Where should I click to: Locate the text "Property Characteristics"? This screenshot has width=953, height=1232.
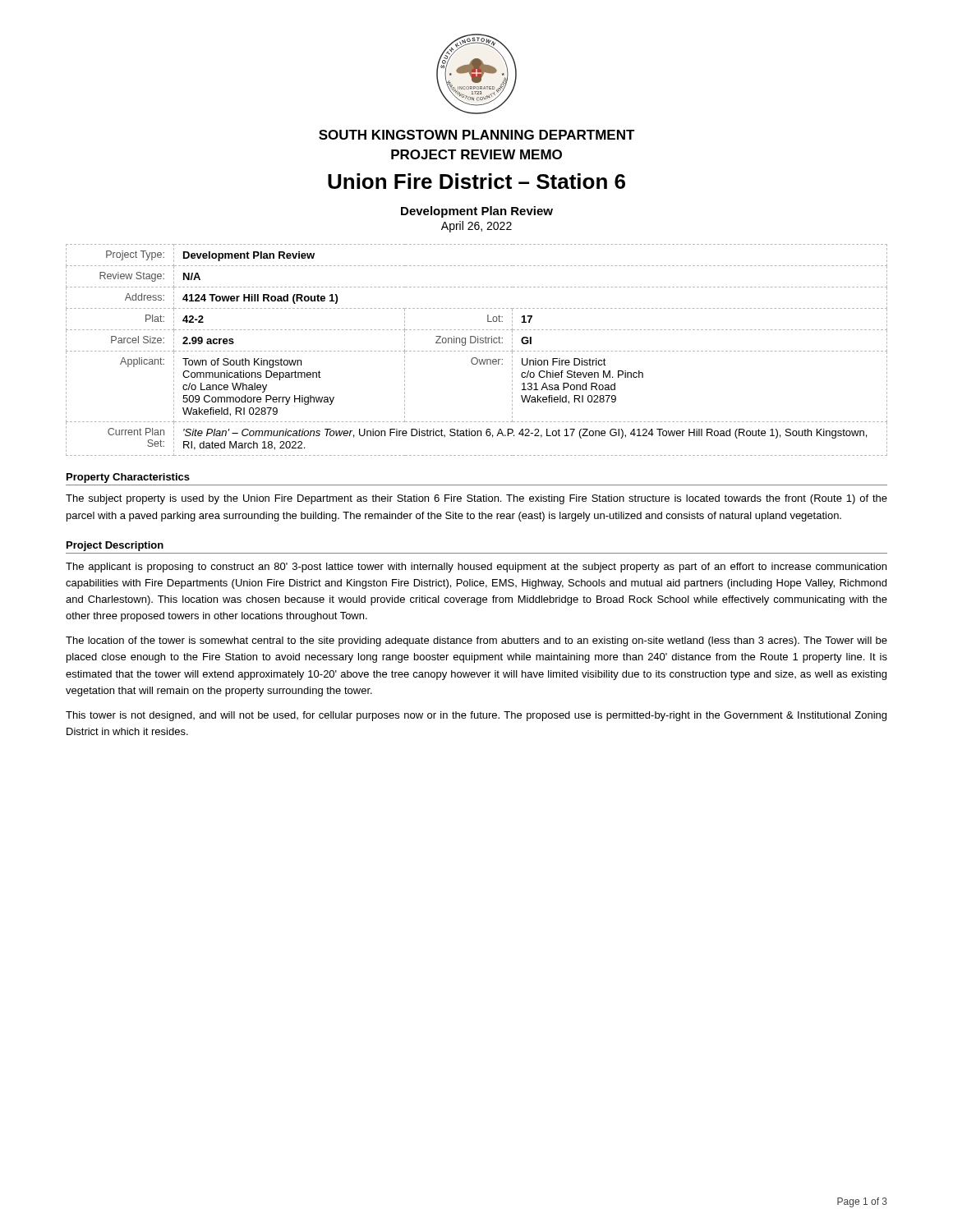click(128, 477)
